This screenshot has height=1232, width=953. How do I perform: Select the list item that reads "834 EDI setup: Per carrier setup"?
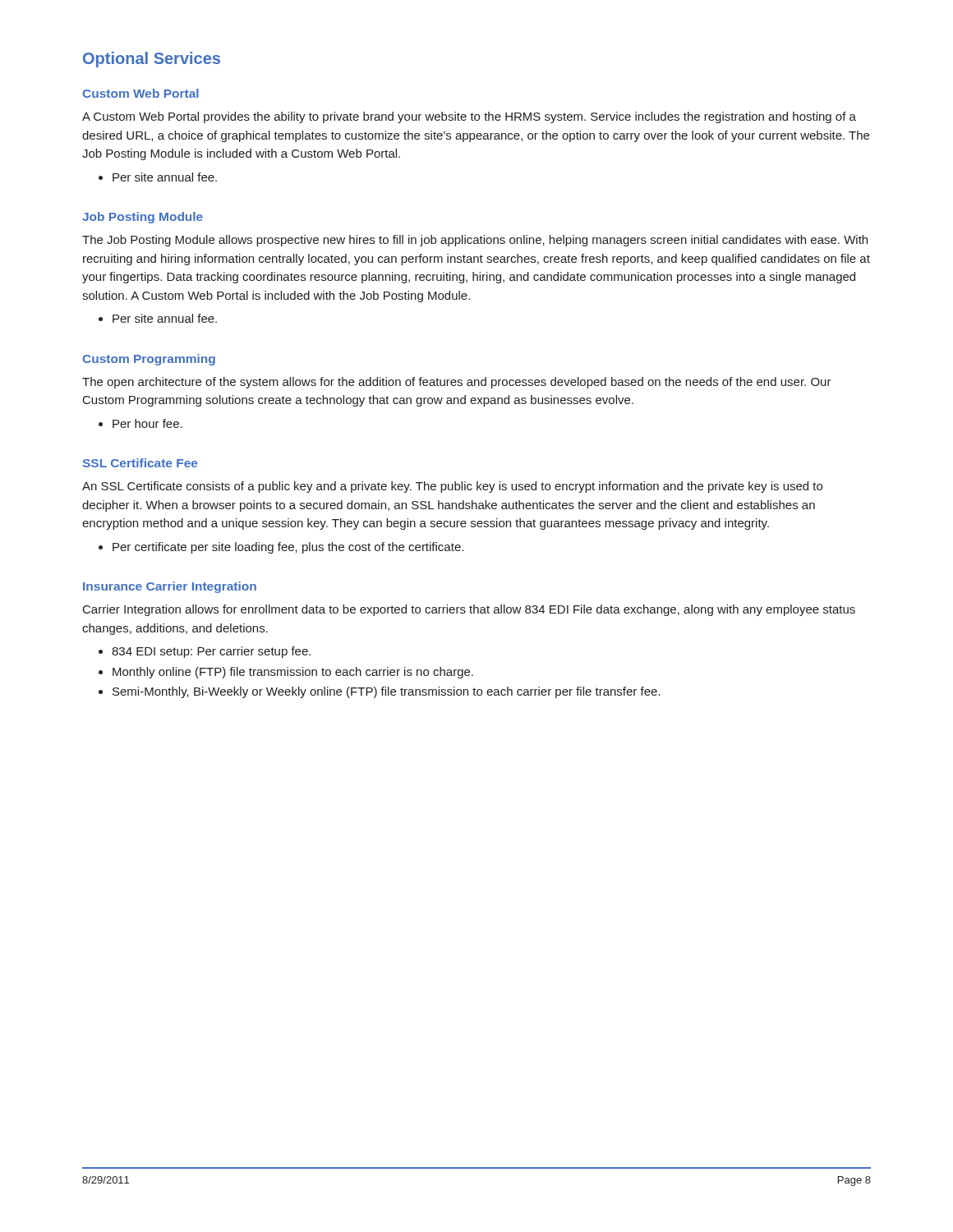(212, 651)
